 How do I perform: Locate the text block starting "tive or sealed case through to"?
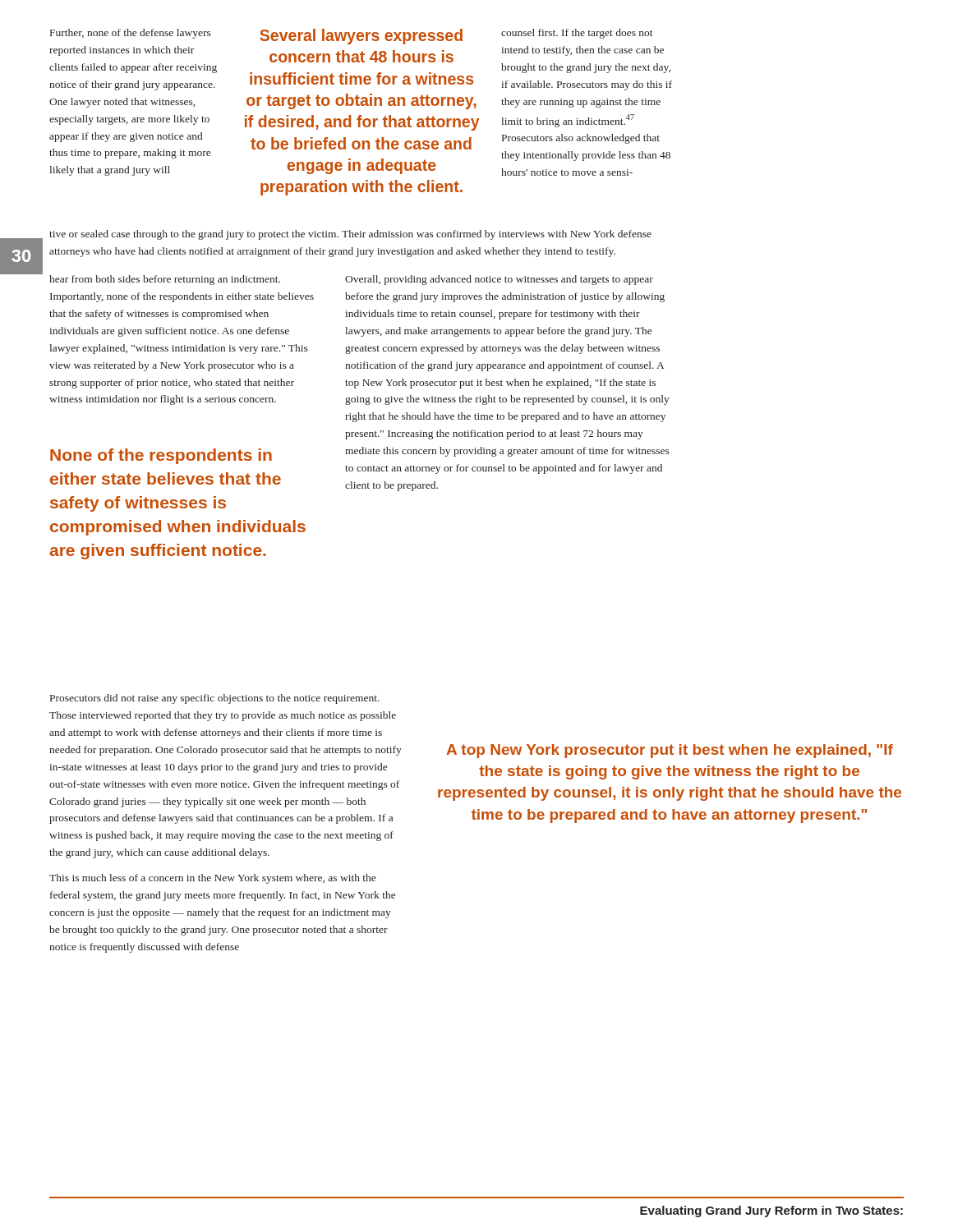point(361,243)
